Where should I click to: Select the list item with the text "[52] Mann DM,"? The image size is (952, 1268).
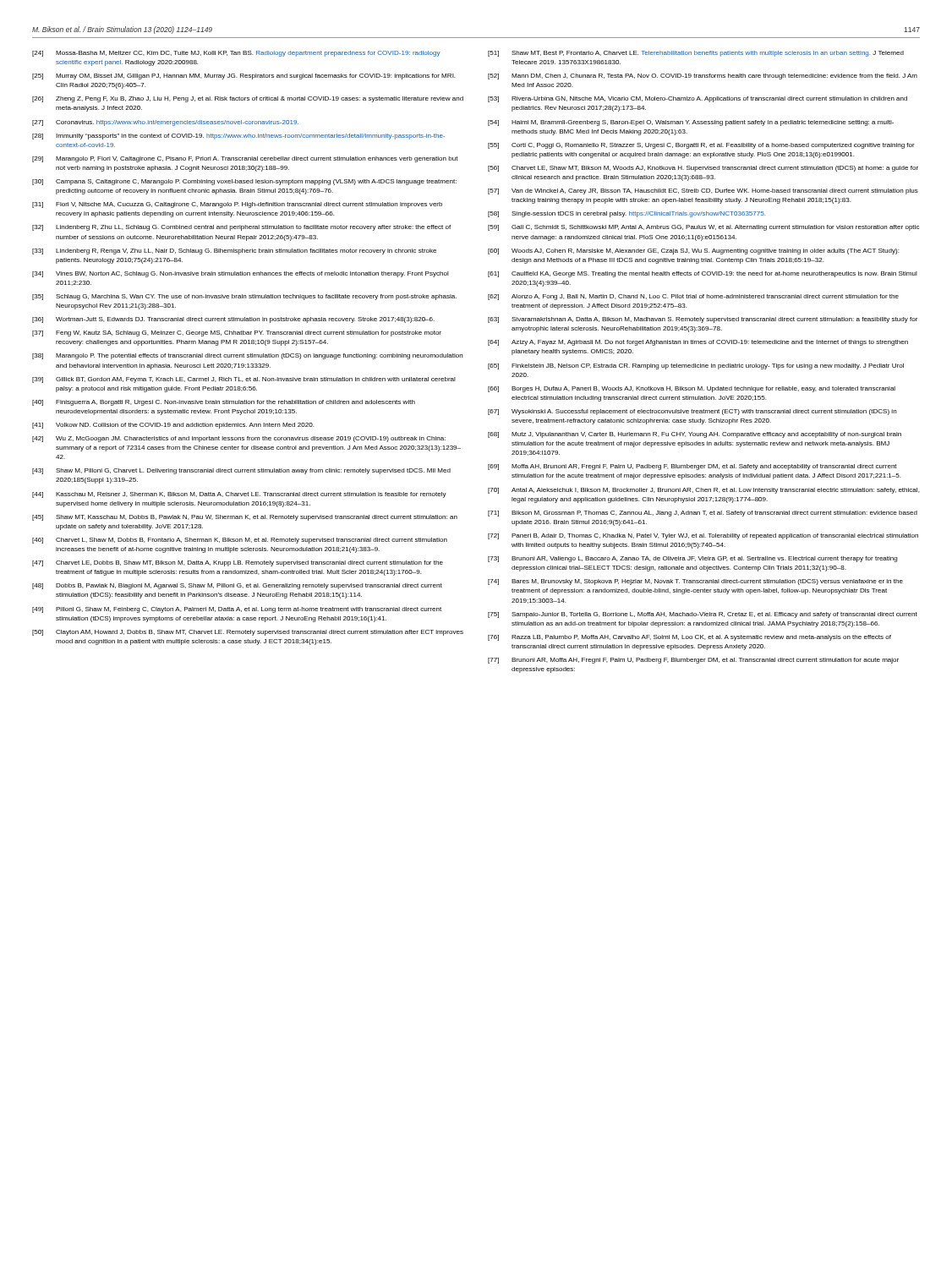(x=704, y=81)
